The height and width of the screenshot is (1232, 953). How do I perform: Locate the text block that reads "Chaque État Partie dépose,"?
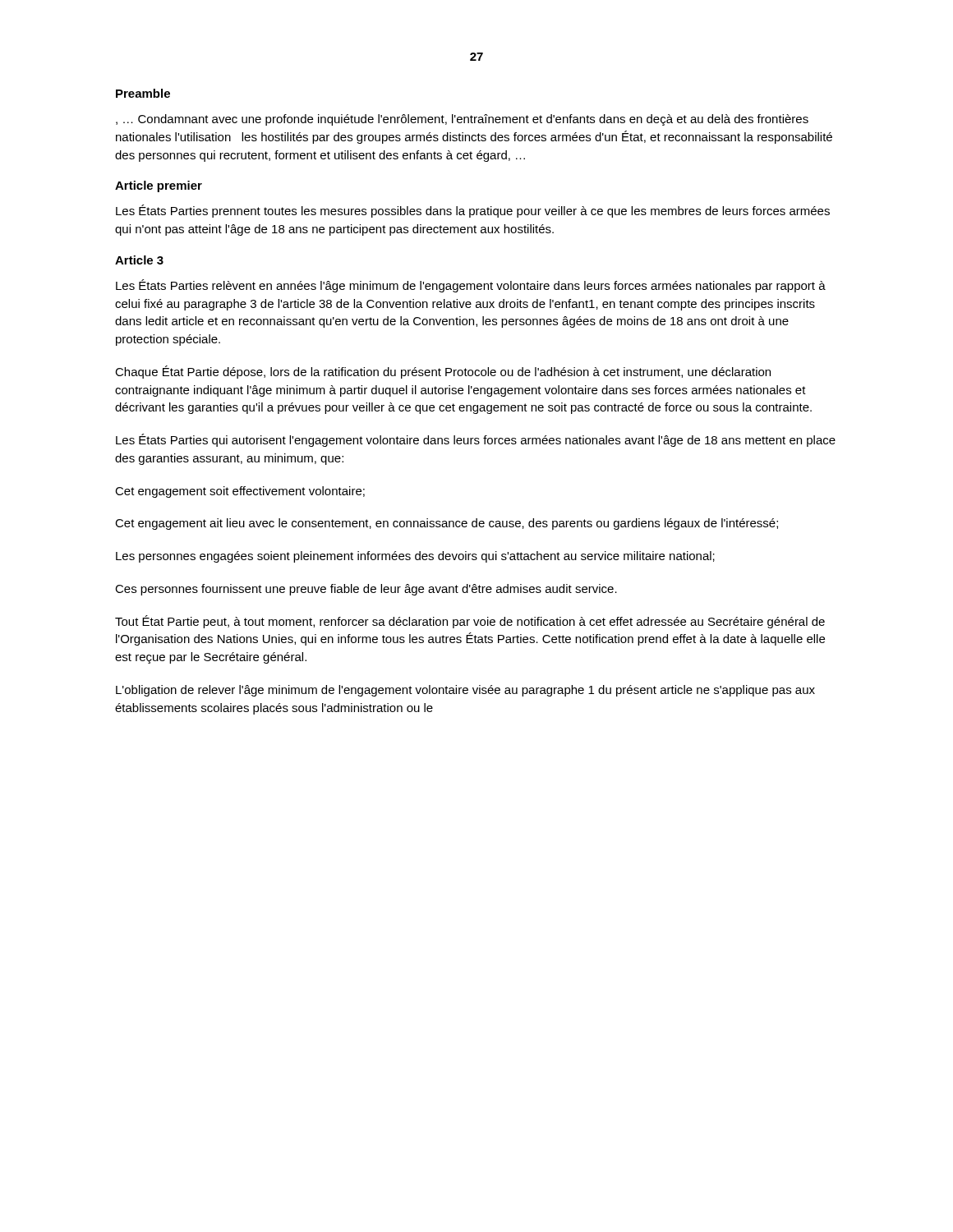click(464, 389)
